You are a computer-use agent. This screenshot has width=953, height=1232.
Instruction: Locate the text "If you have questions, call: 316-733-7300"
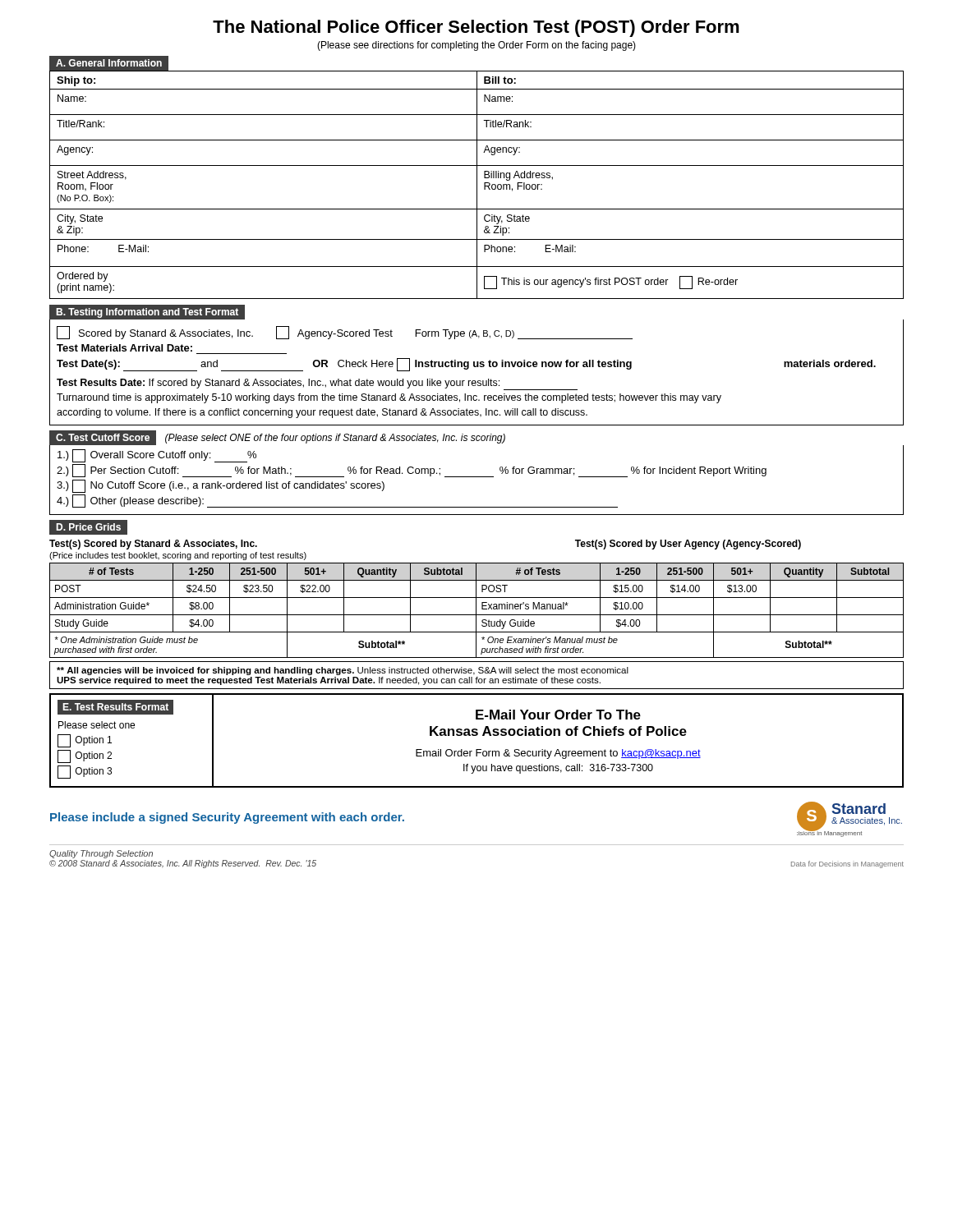pos(558,768)
